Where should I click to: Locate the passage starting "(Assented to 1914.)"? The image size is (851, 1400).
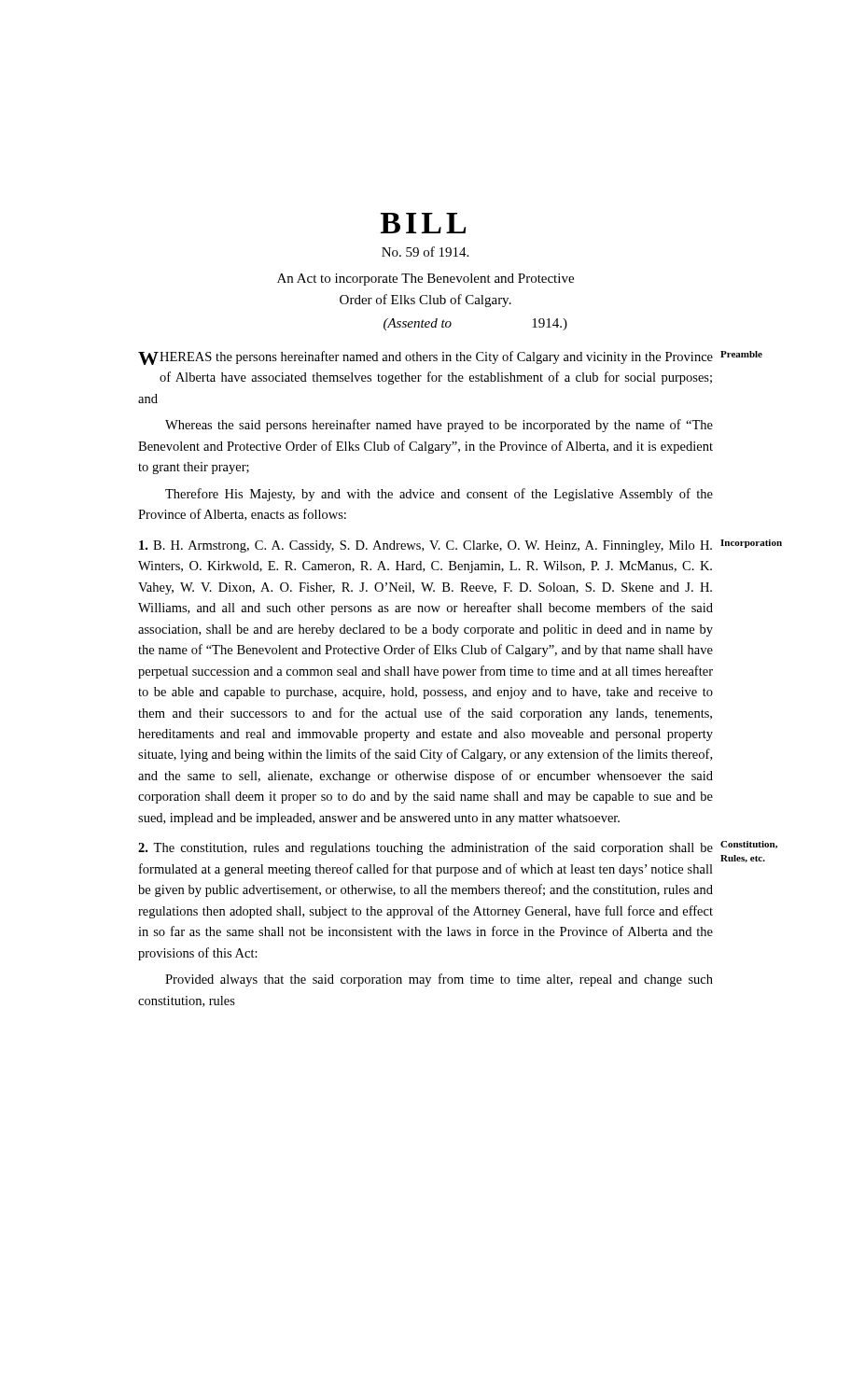pyautogui.click(x=426, y=323)
